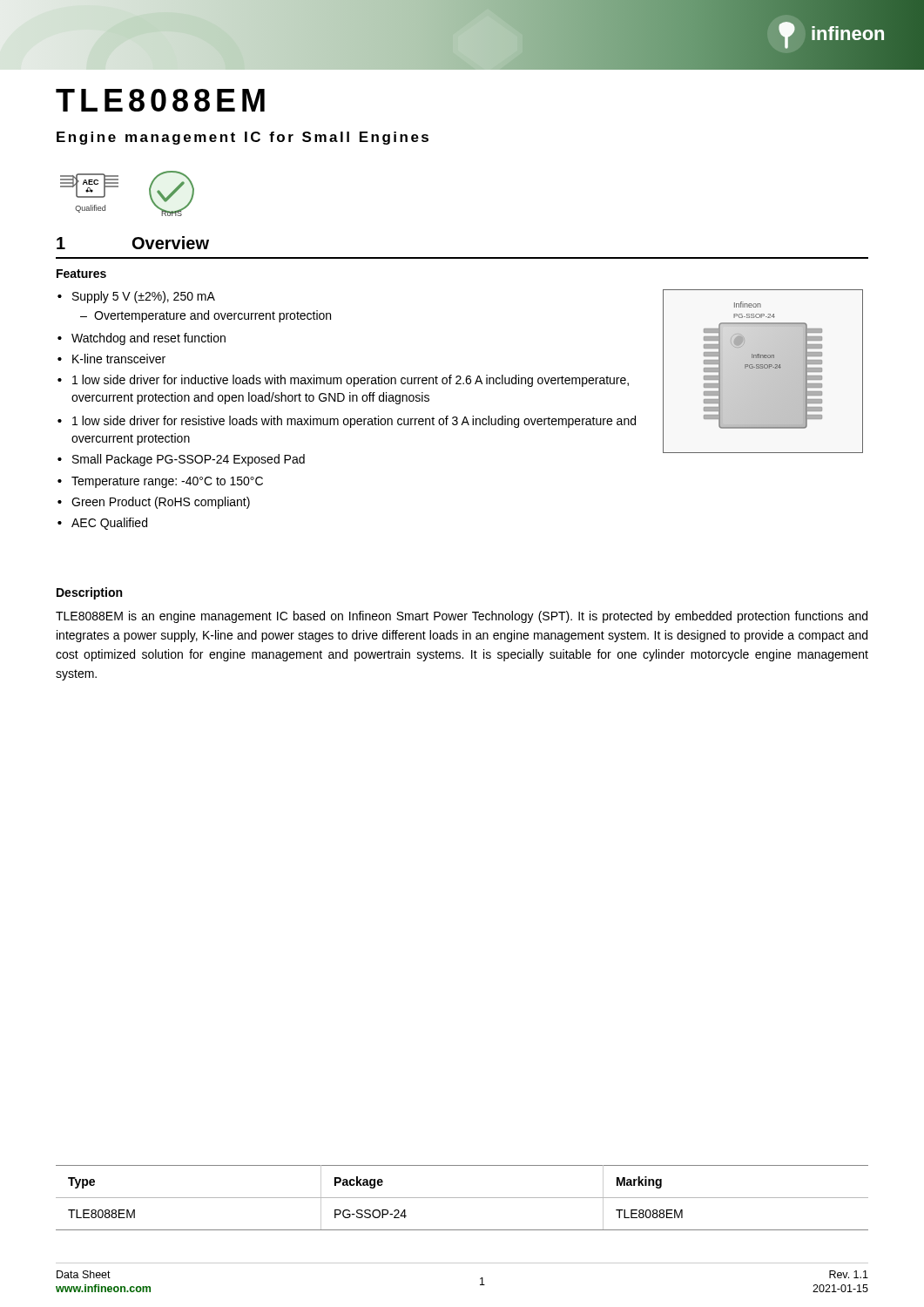The width and height of the screenshot is (924, 1307).
Task: Find the logo
Action: [x=129, y=193]
